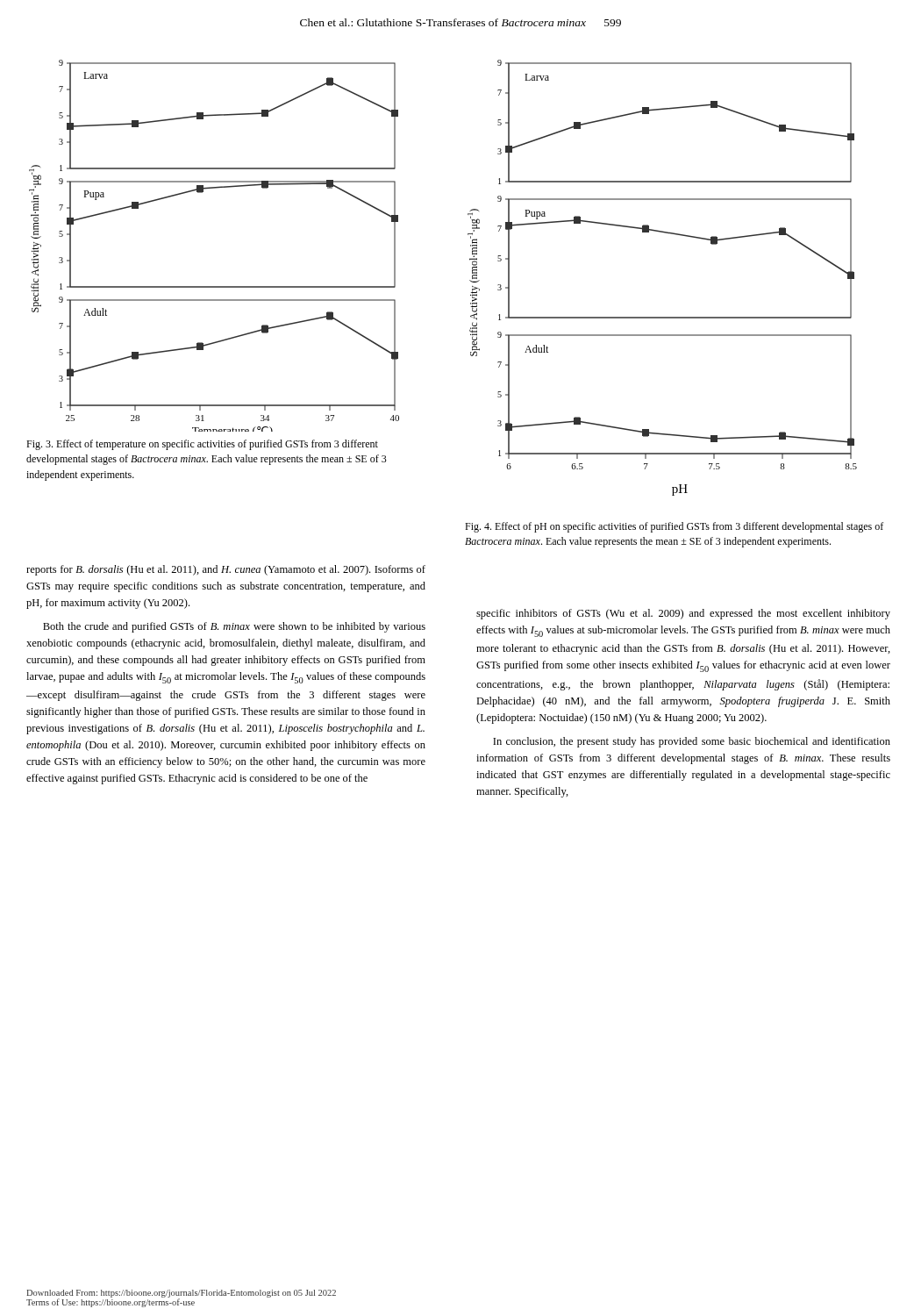This screenshot has width=921, height=1316.
Task: Click on the text block that says "reports for B."
Action: (x=226, y=674)
